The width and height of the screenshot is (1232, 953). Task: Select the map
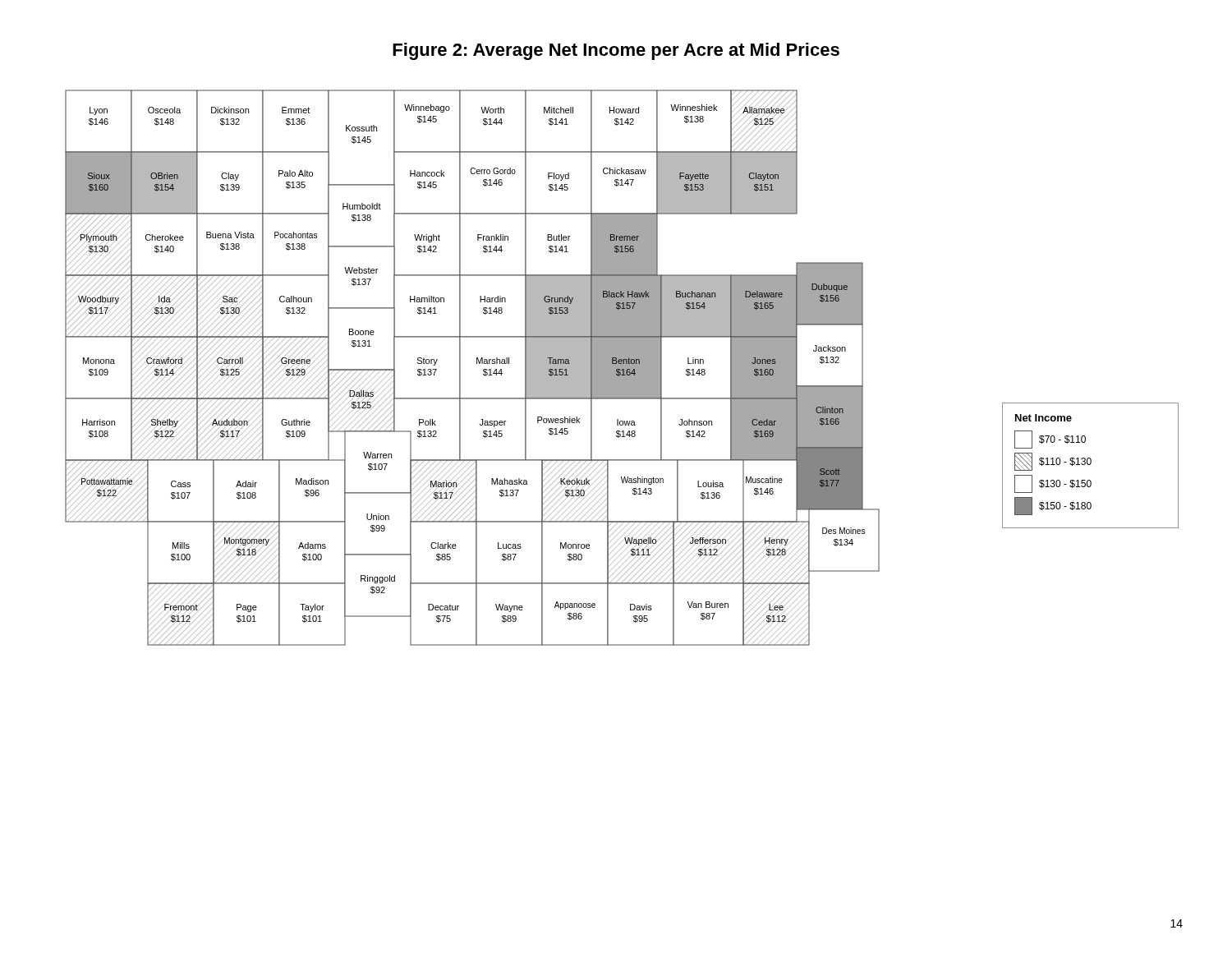pyautogui.click(x=575, y=370)
